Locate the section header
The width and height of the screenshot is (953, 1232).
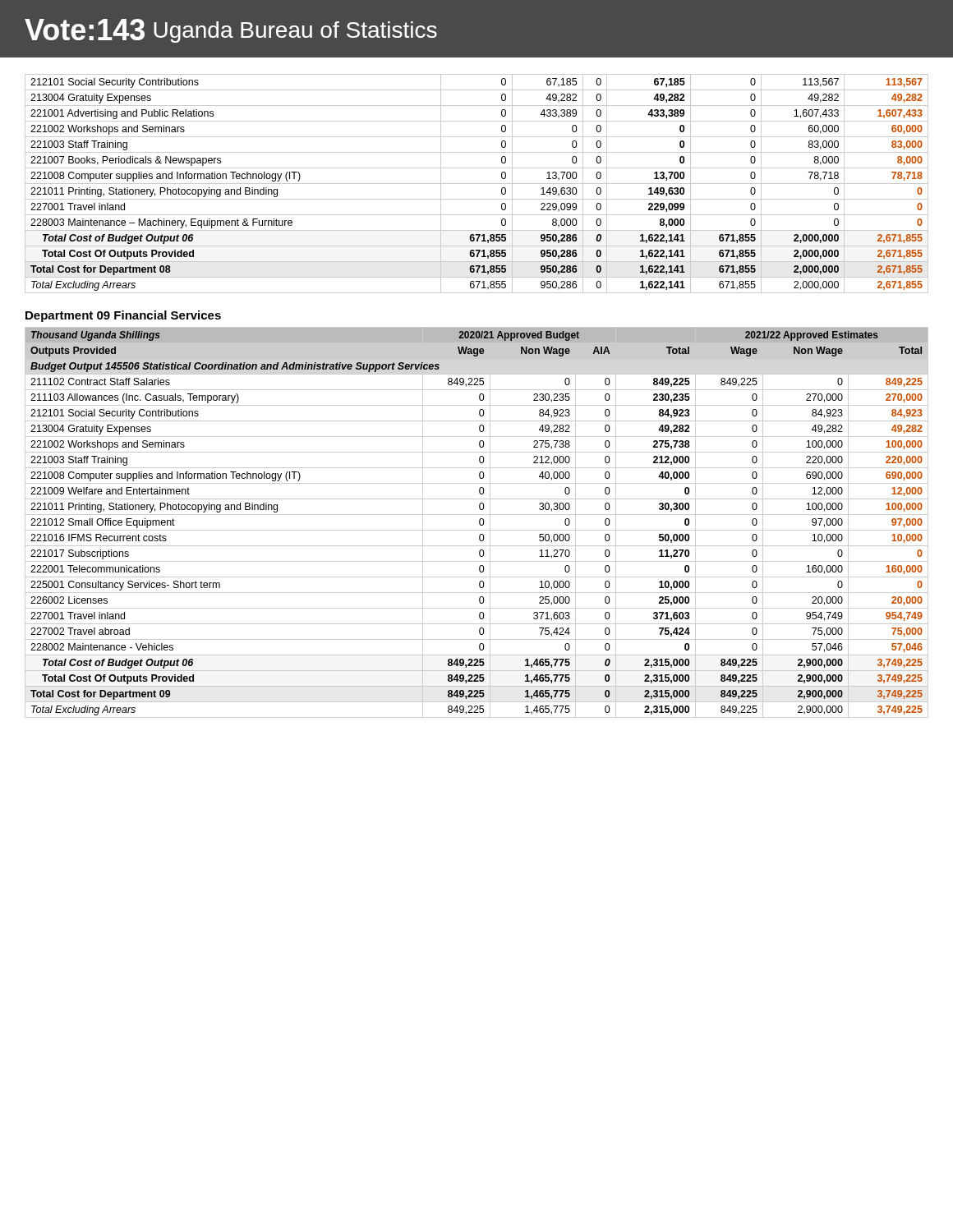(x=123, y=315)
